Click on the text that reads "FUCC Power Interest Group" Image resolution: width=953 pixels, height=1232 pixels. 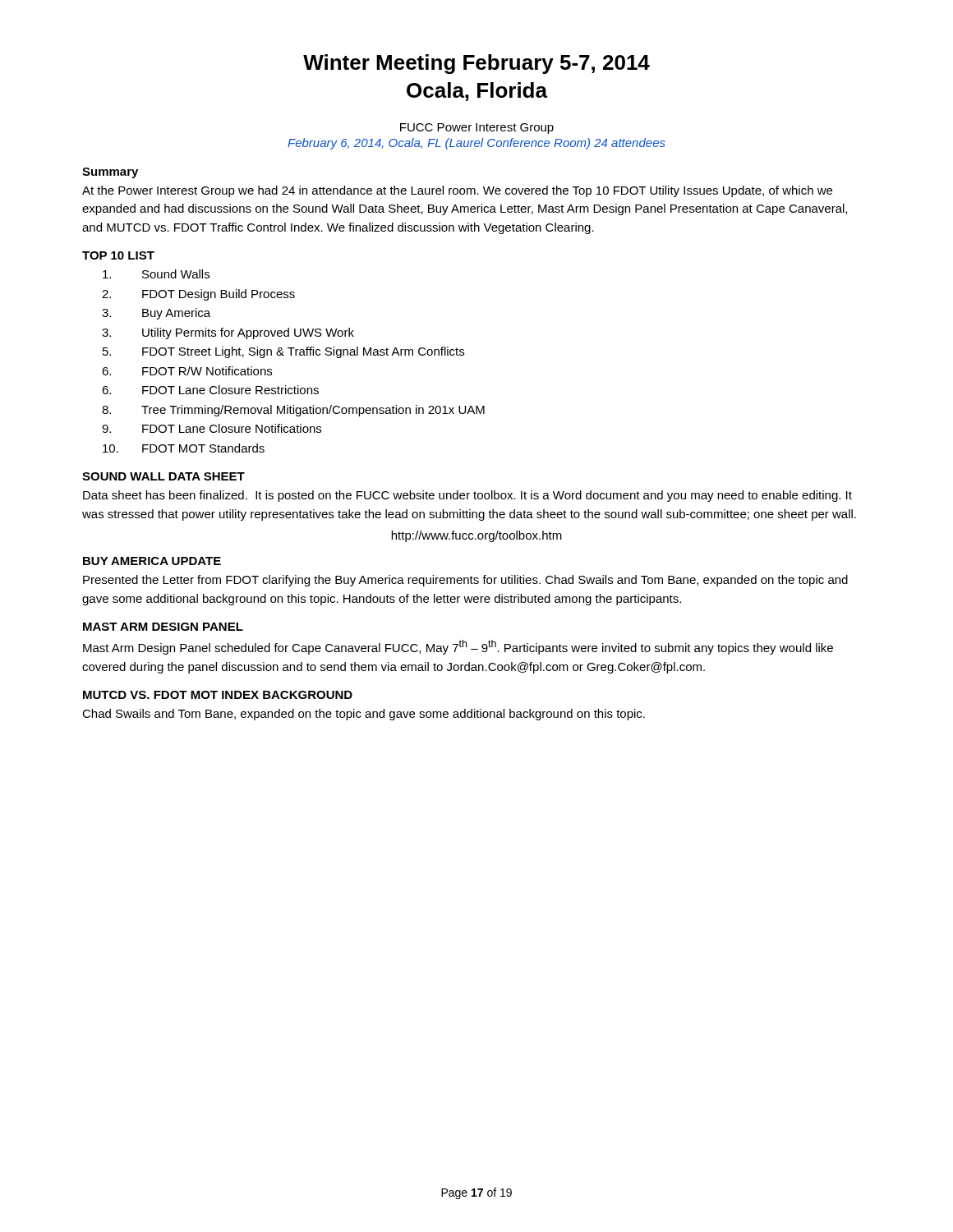tap(476, 127)
